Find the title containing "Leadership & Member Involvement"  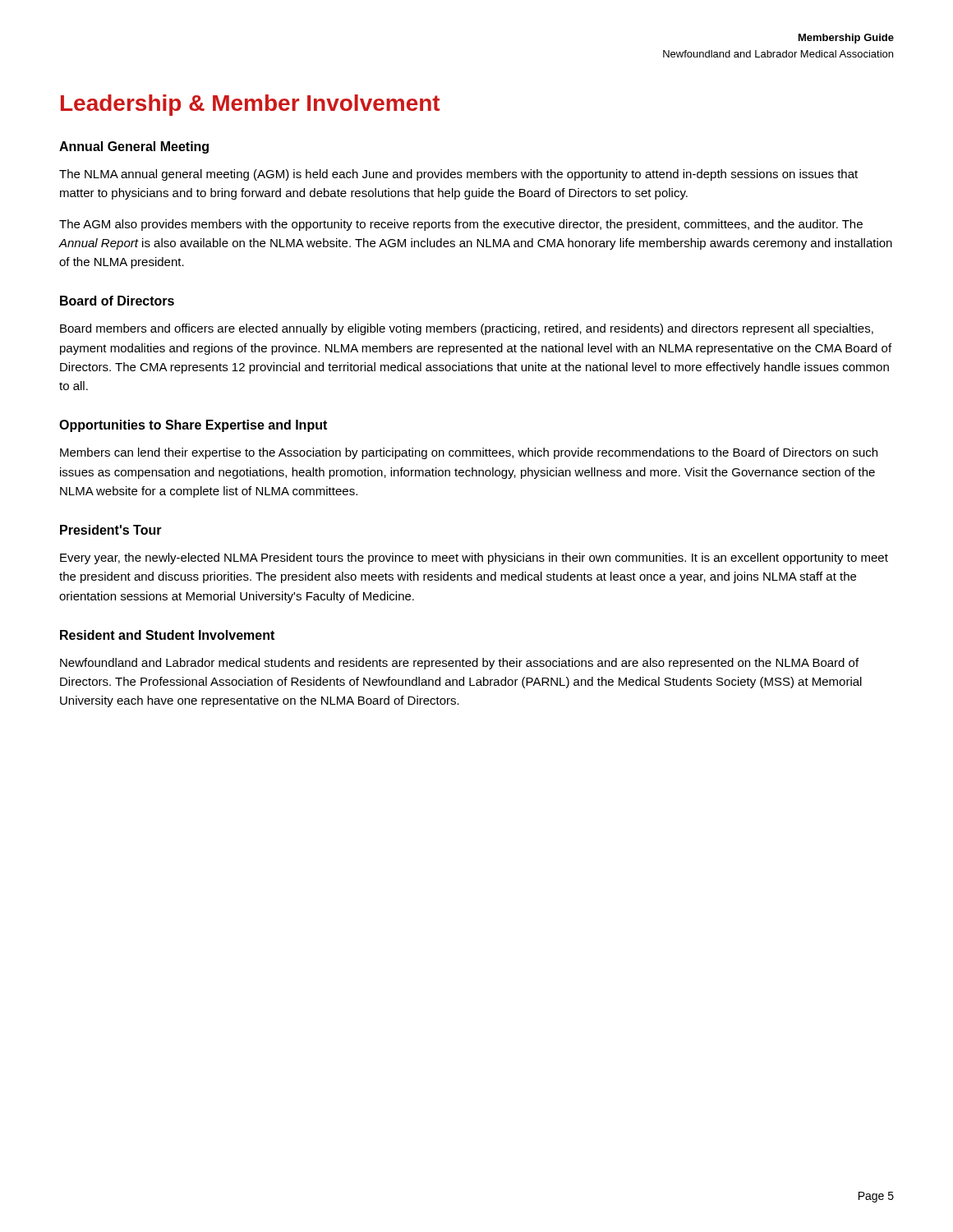pos(250,103)
